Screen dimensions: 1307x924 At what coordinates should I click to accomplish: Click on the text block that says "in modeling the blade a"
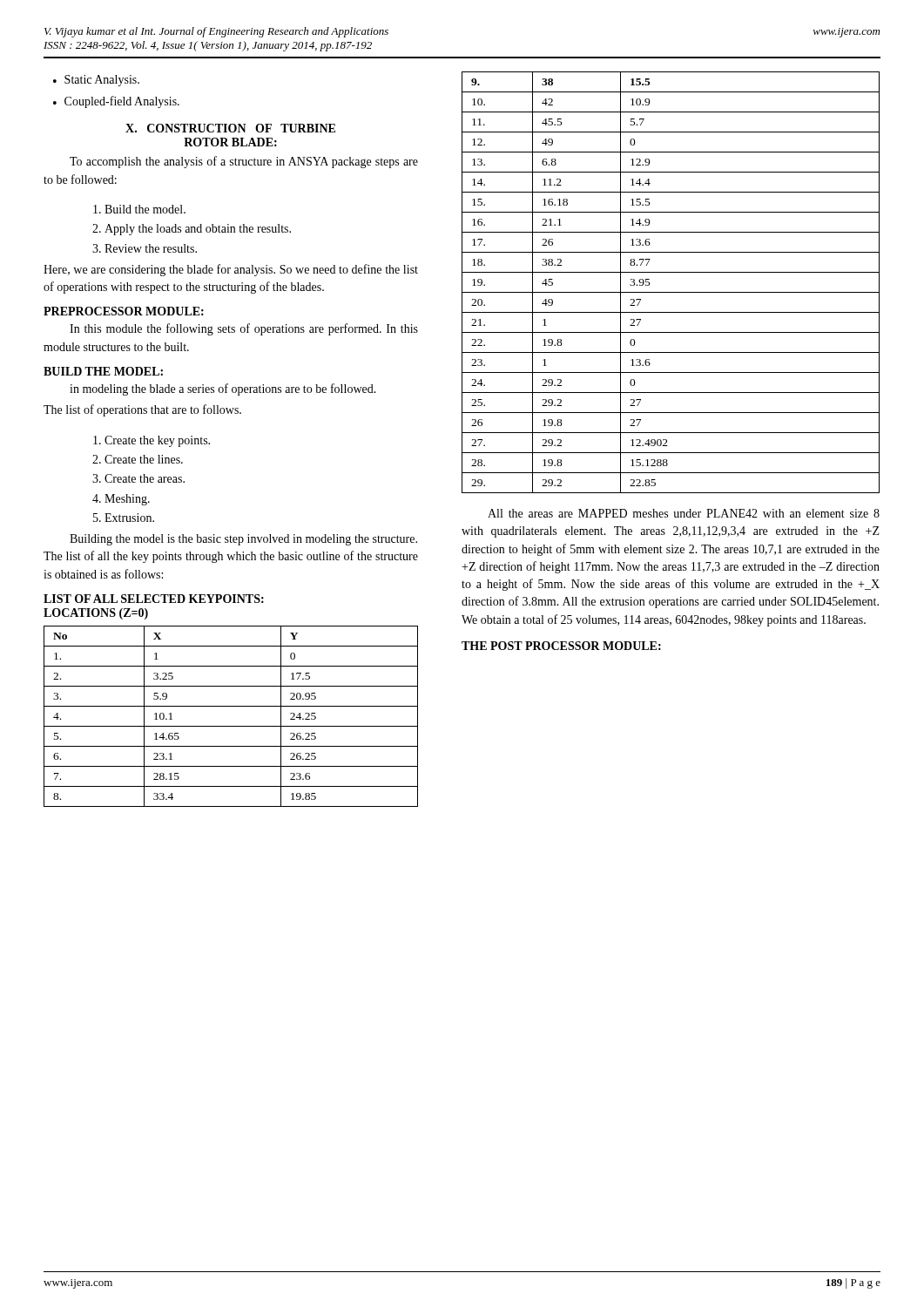(223, 389)
